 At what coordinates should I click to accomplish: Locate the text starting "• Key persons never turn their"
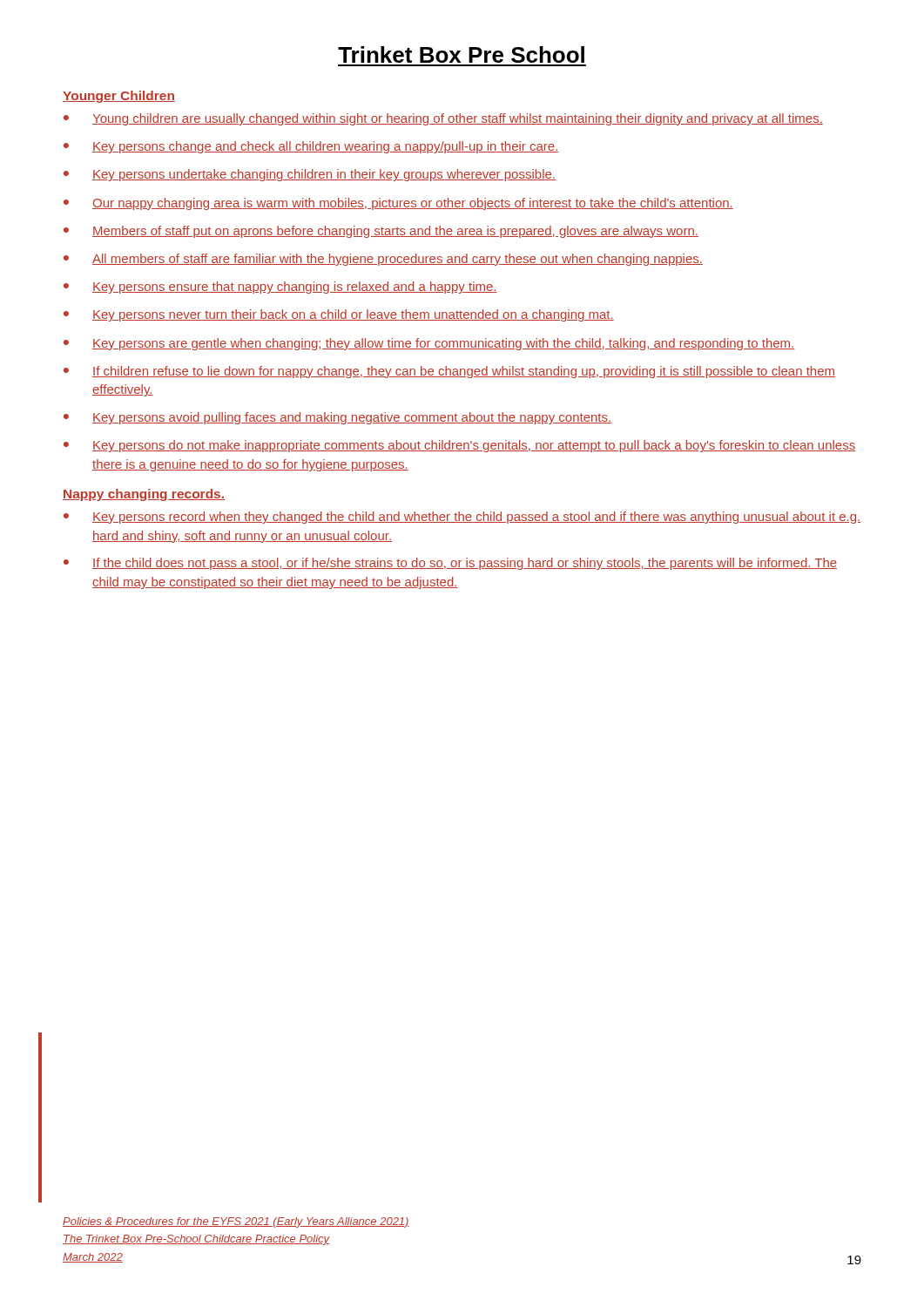point(462,315)
